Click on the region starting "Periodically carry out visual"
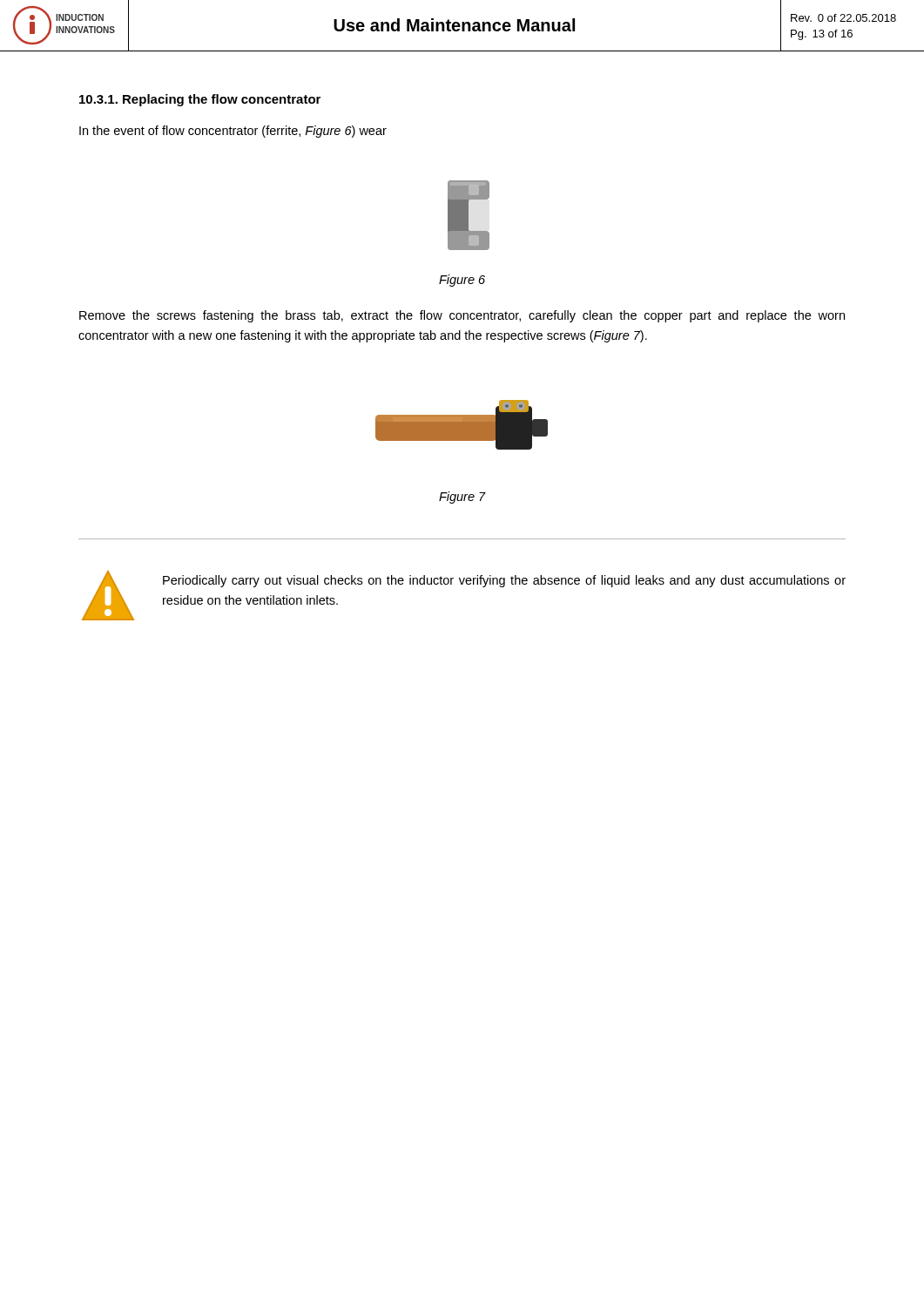Screen dimensions: 1307x924 point(462,597)
